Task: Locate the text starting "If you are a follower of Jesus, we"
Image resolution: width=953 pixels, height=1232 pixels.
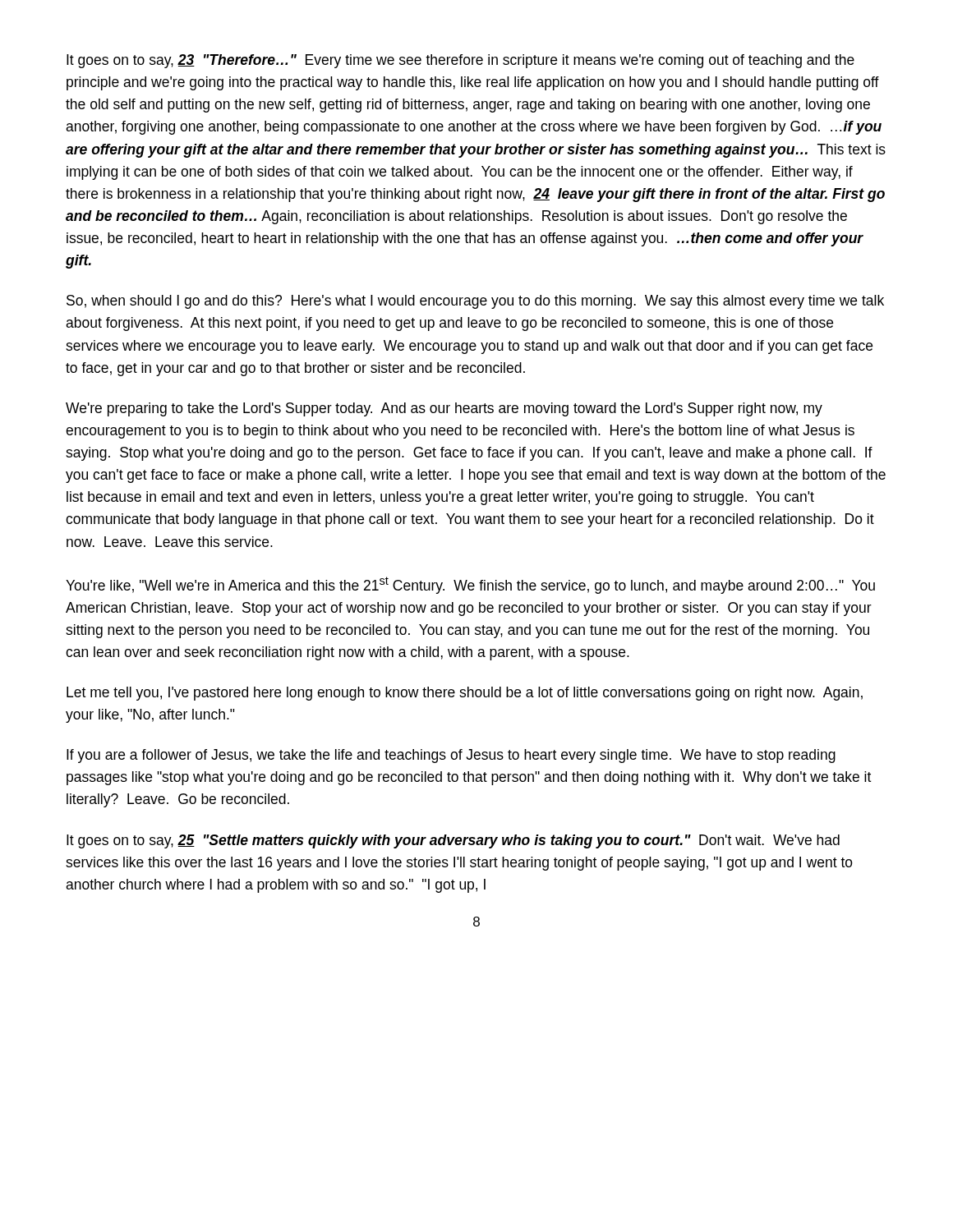Action: tap(468, 777)
